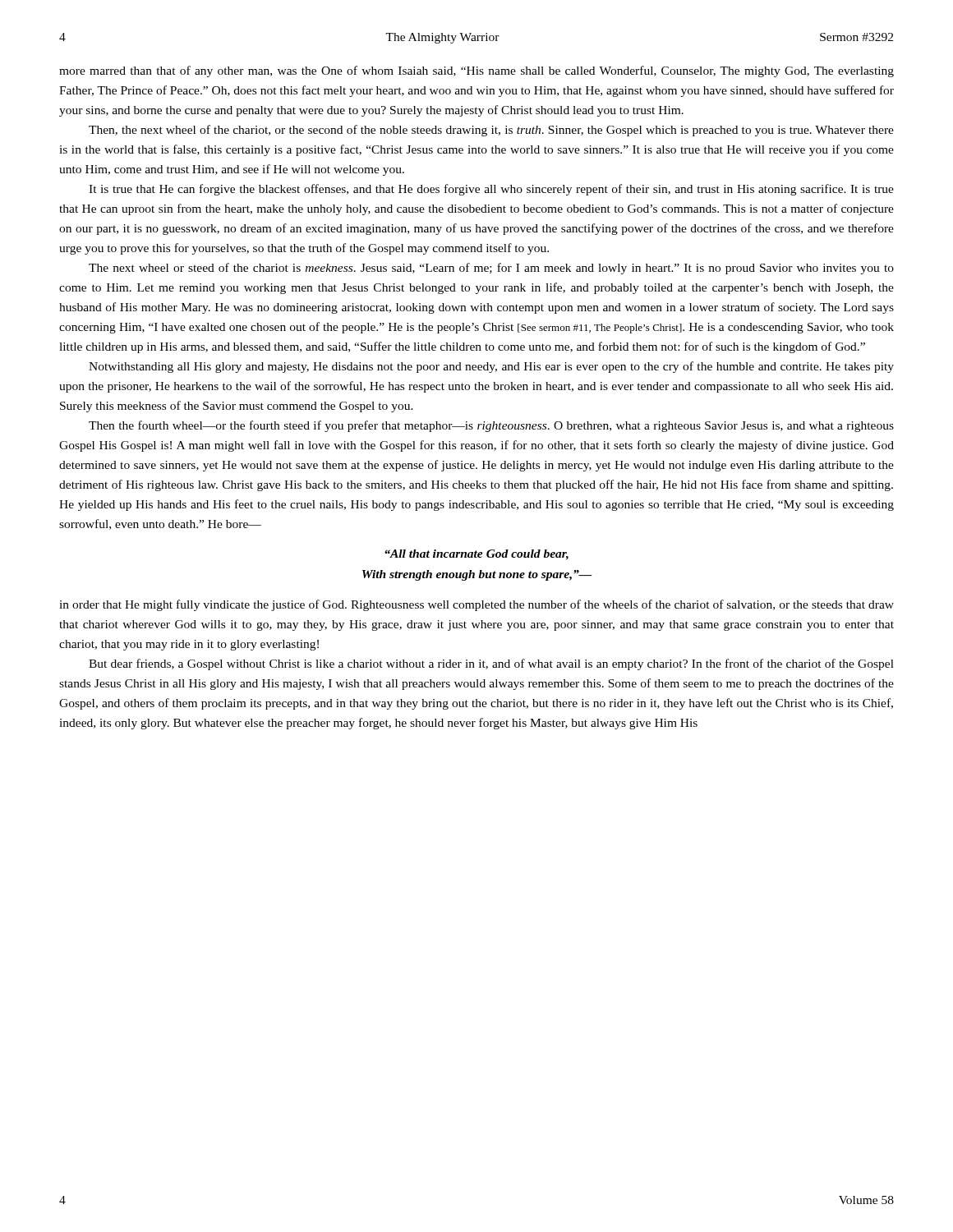Locate the block of text that opens with "Then, the next wheel of"
Screen dimensions: 1232x953
(x=476, y=150)
